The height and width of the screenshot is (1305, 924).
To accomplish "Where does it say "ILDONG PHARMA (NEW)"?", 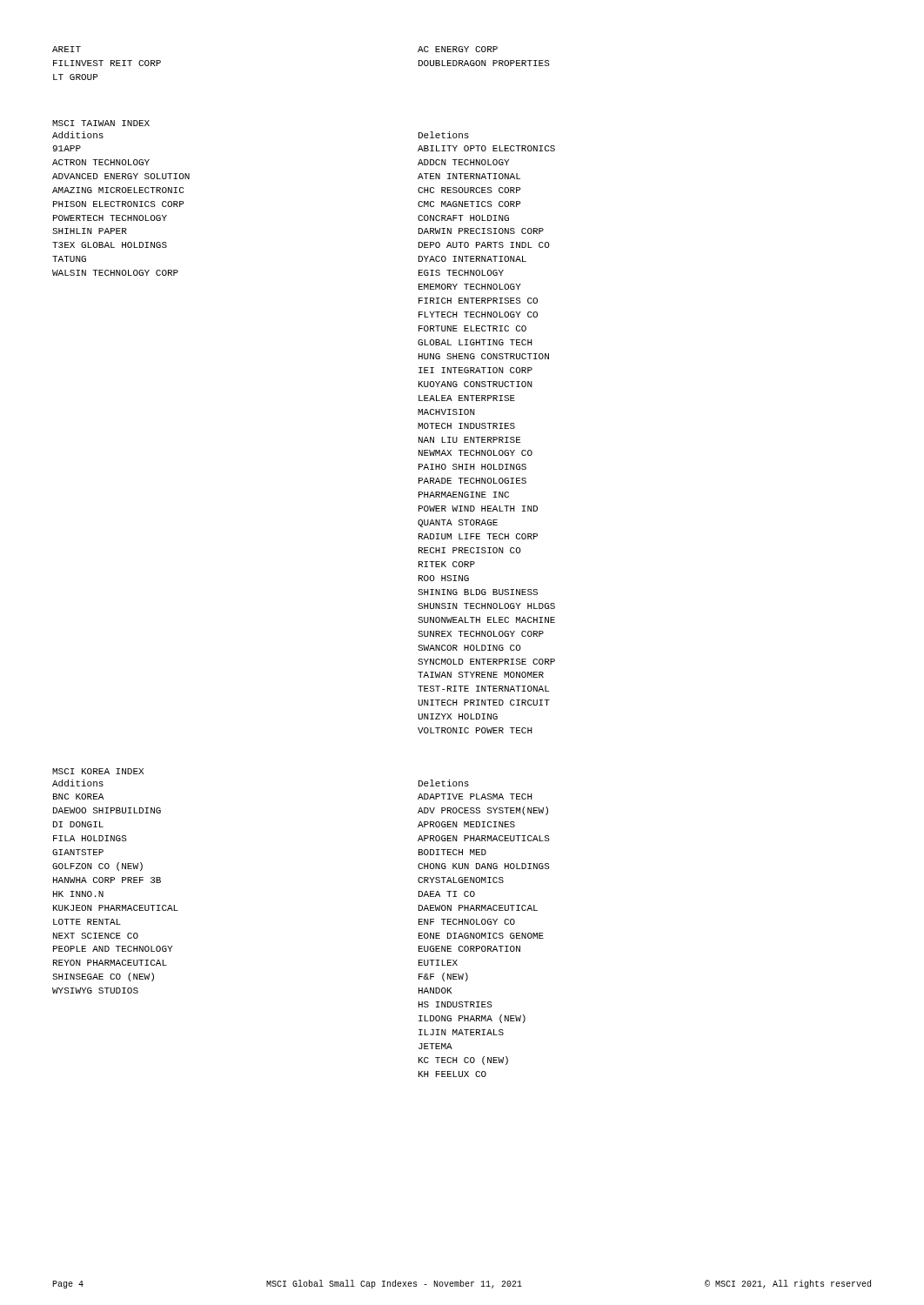I will point(472,1019).
